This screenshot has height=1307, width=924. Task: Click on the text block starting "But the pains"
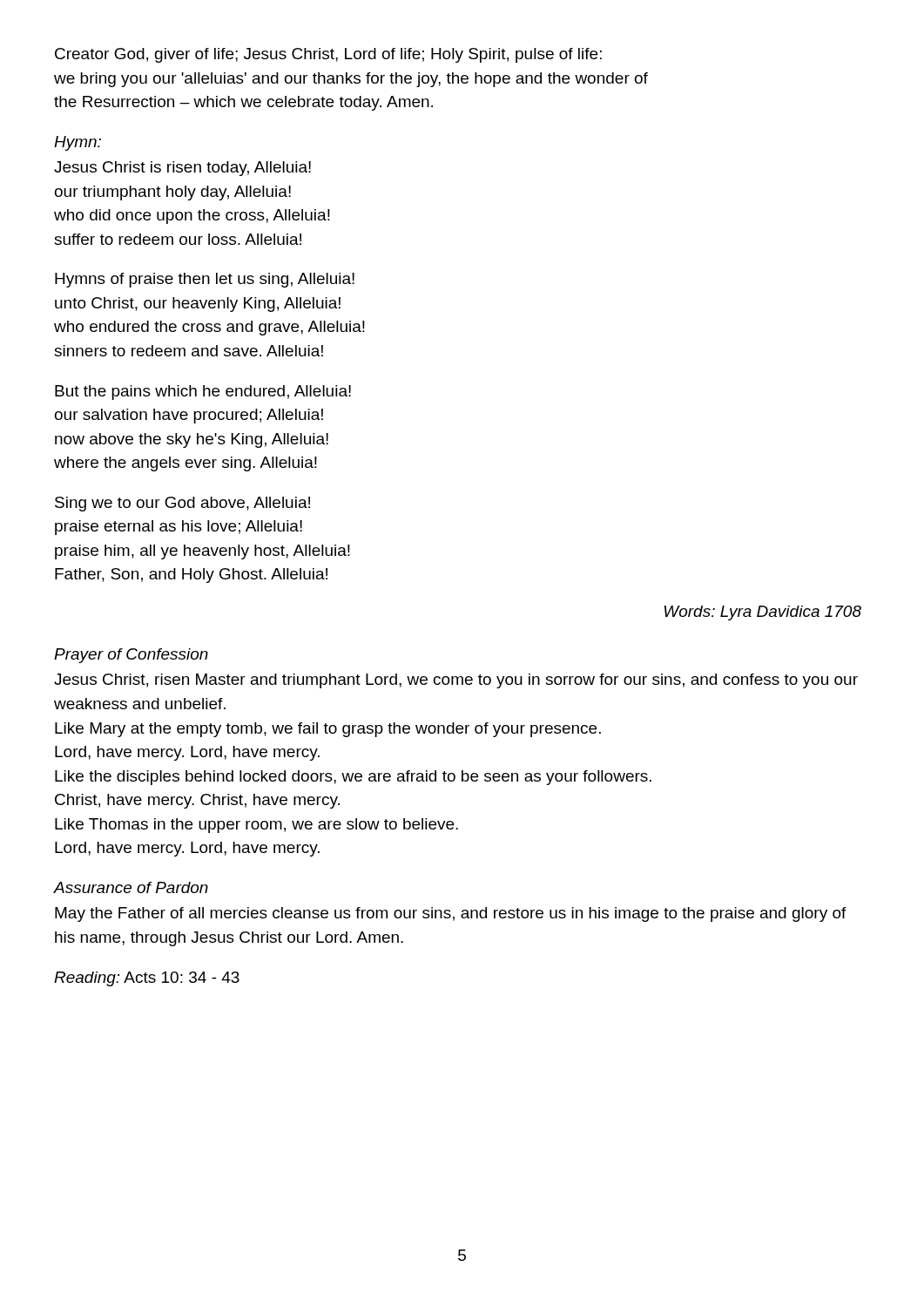[203, 426]
